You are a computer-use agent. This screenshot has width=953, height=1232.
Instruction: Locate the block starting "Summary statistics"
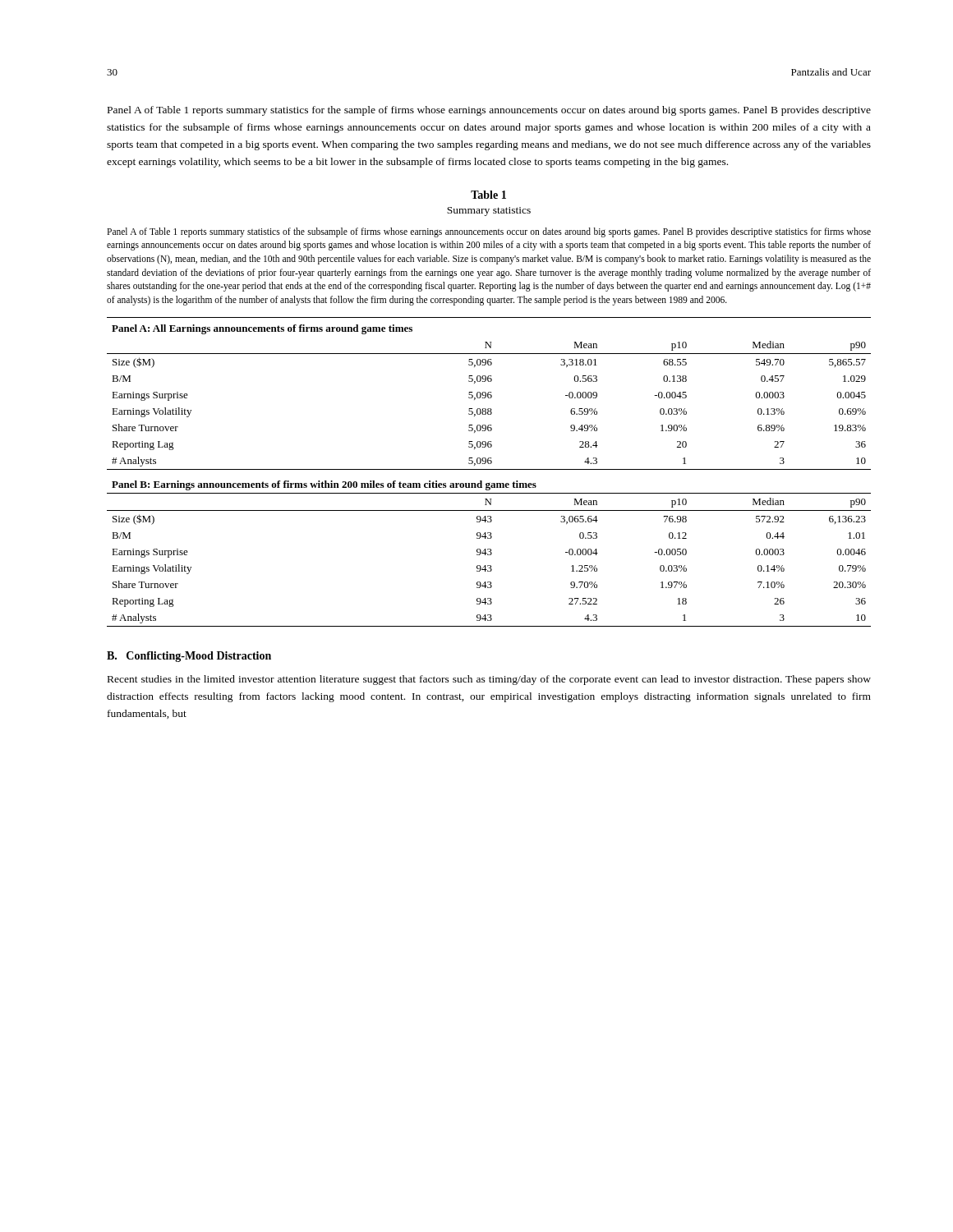[489, 210]
